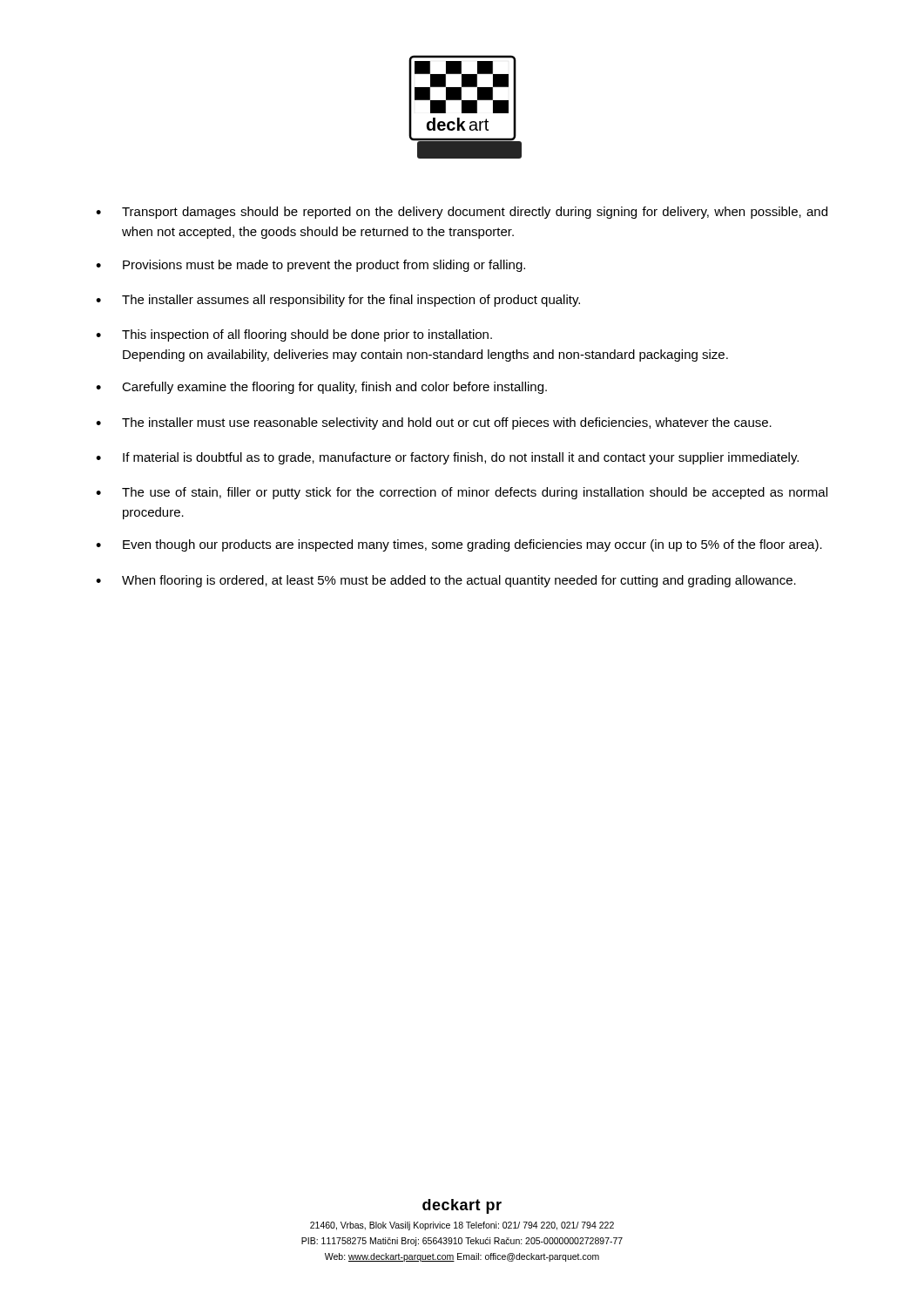
Task: Click on the text block starting "• Carefully examine"
Action: (462, 388)
